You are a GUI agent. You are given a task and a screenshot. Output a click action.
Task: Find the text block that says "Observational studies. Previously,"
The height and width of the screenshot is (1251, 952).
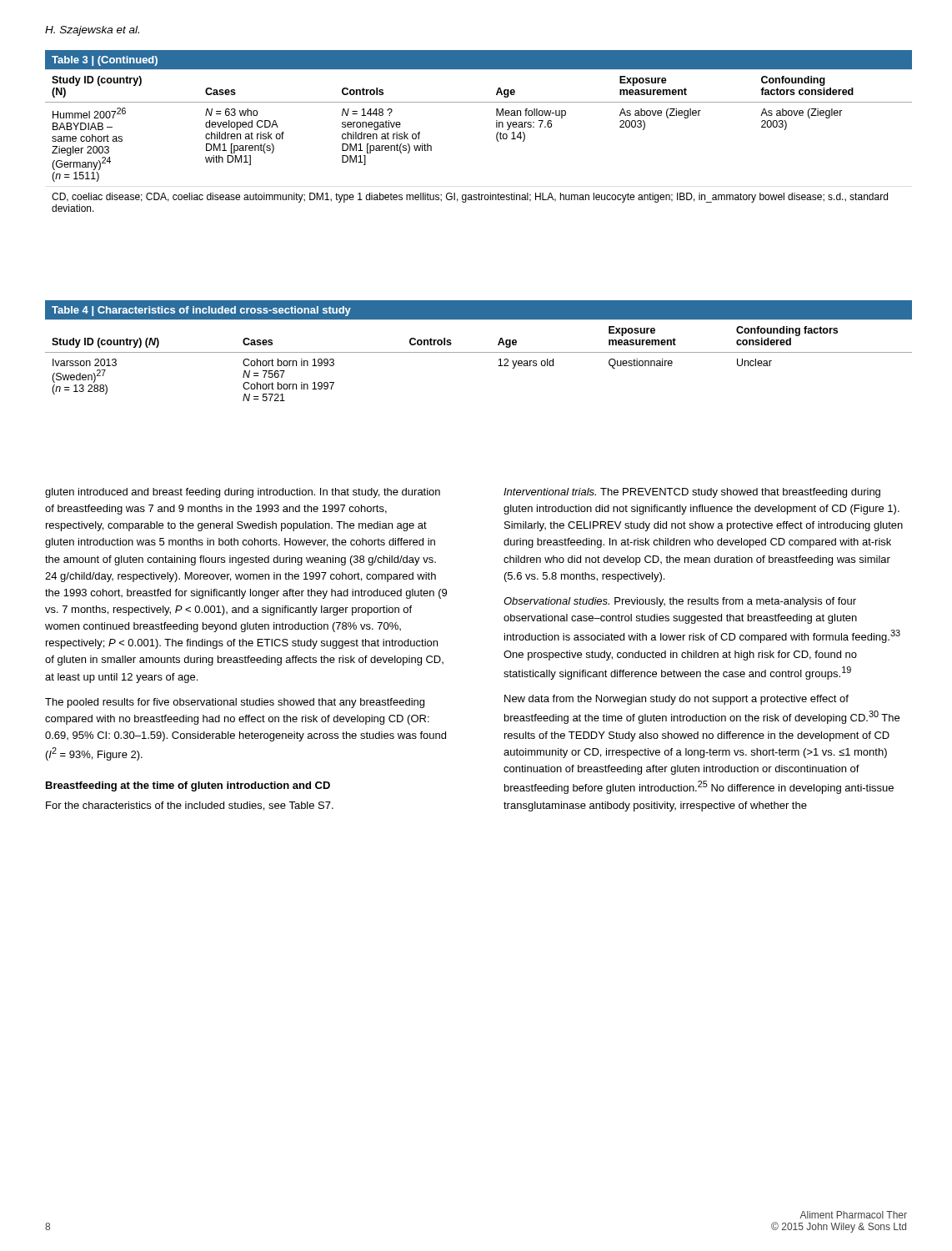(x=702, y=637)
